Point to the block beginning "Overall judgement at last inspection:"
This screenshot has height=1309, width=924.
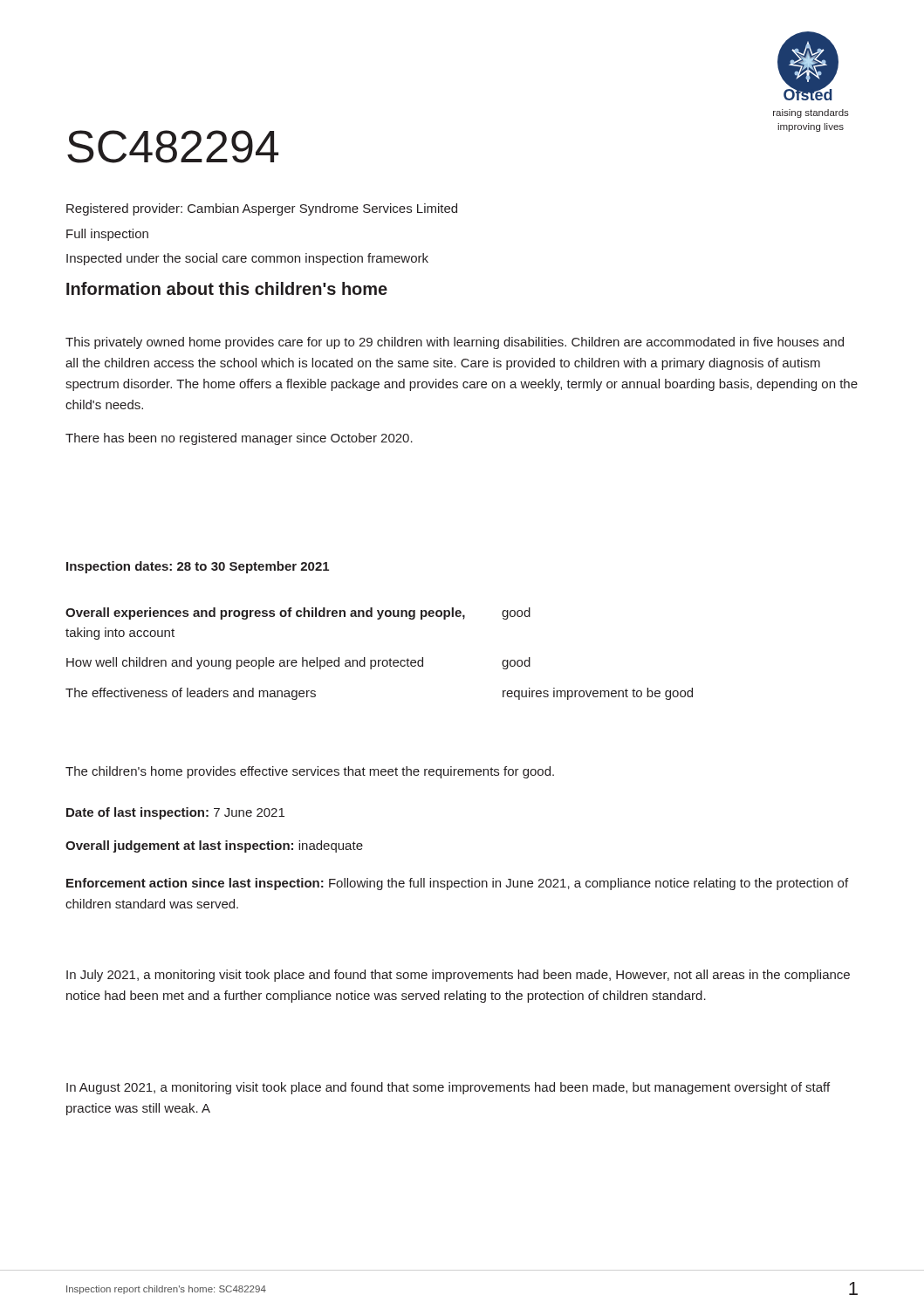coord(214,845)
